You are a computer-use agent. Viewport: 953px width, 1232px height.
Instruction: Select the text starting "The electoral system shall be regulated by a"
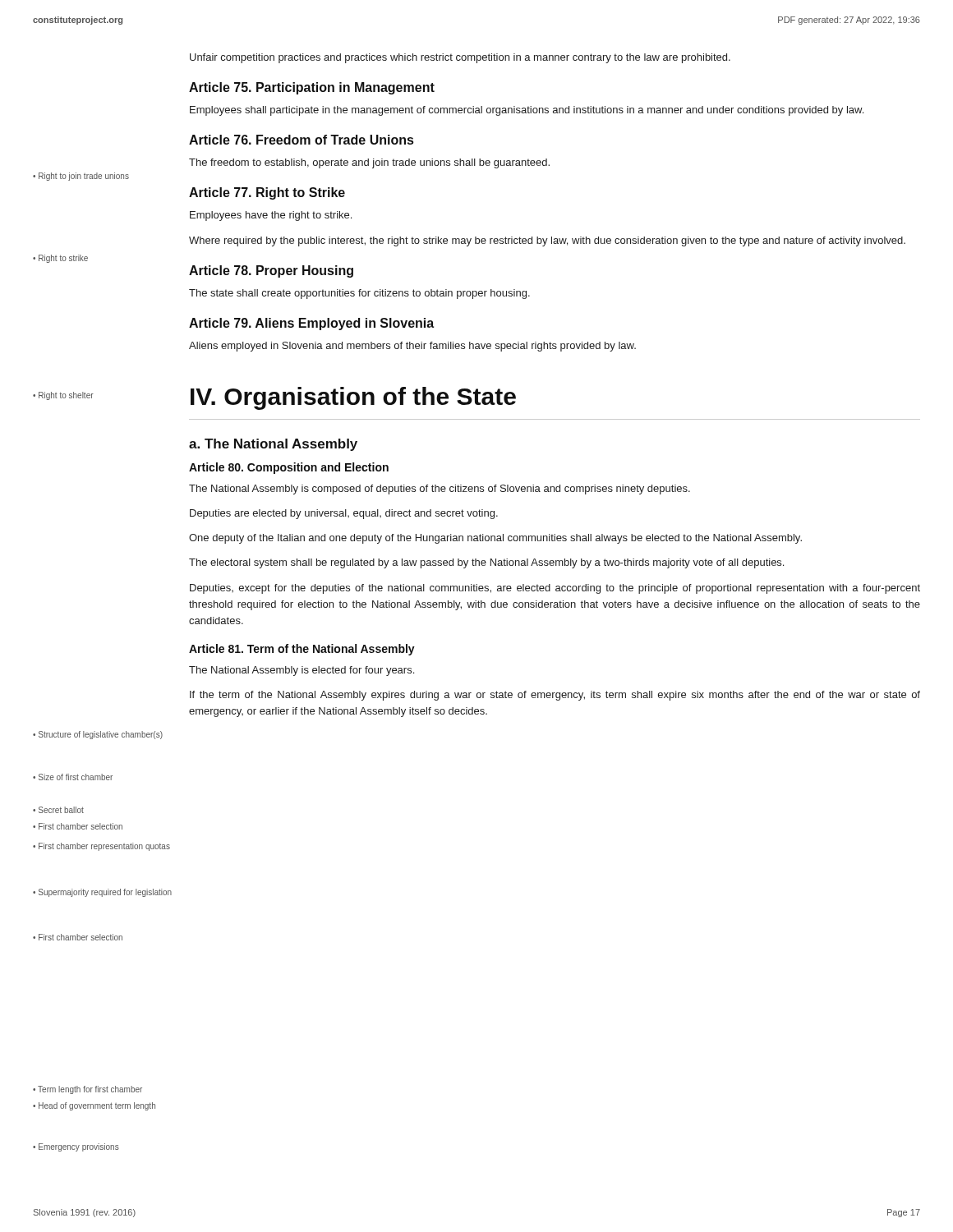487,563
